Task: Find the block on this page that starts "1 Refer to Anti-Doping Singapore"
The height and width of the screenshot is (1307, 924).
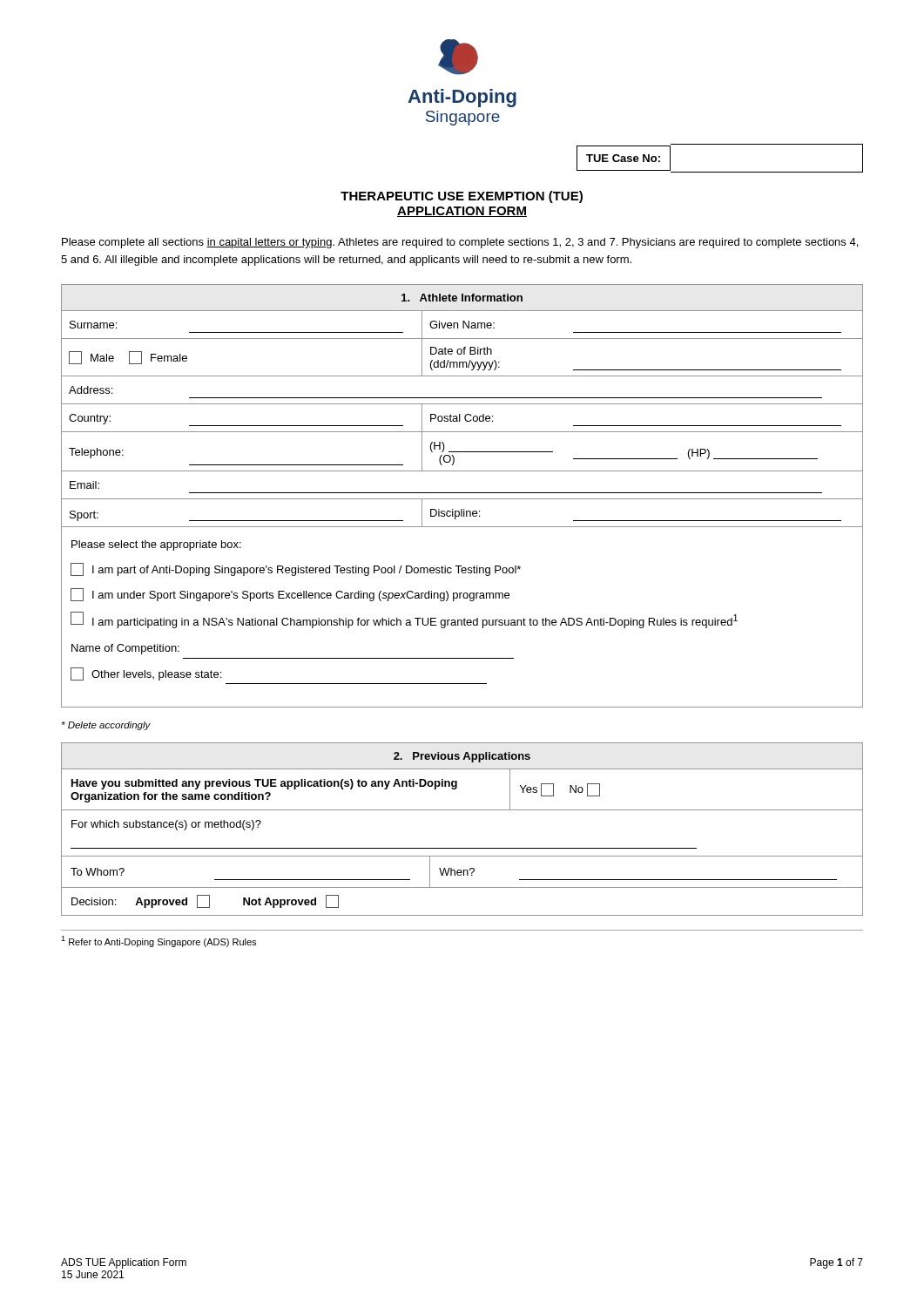Action: pos(159,940)
